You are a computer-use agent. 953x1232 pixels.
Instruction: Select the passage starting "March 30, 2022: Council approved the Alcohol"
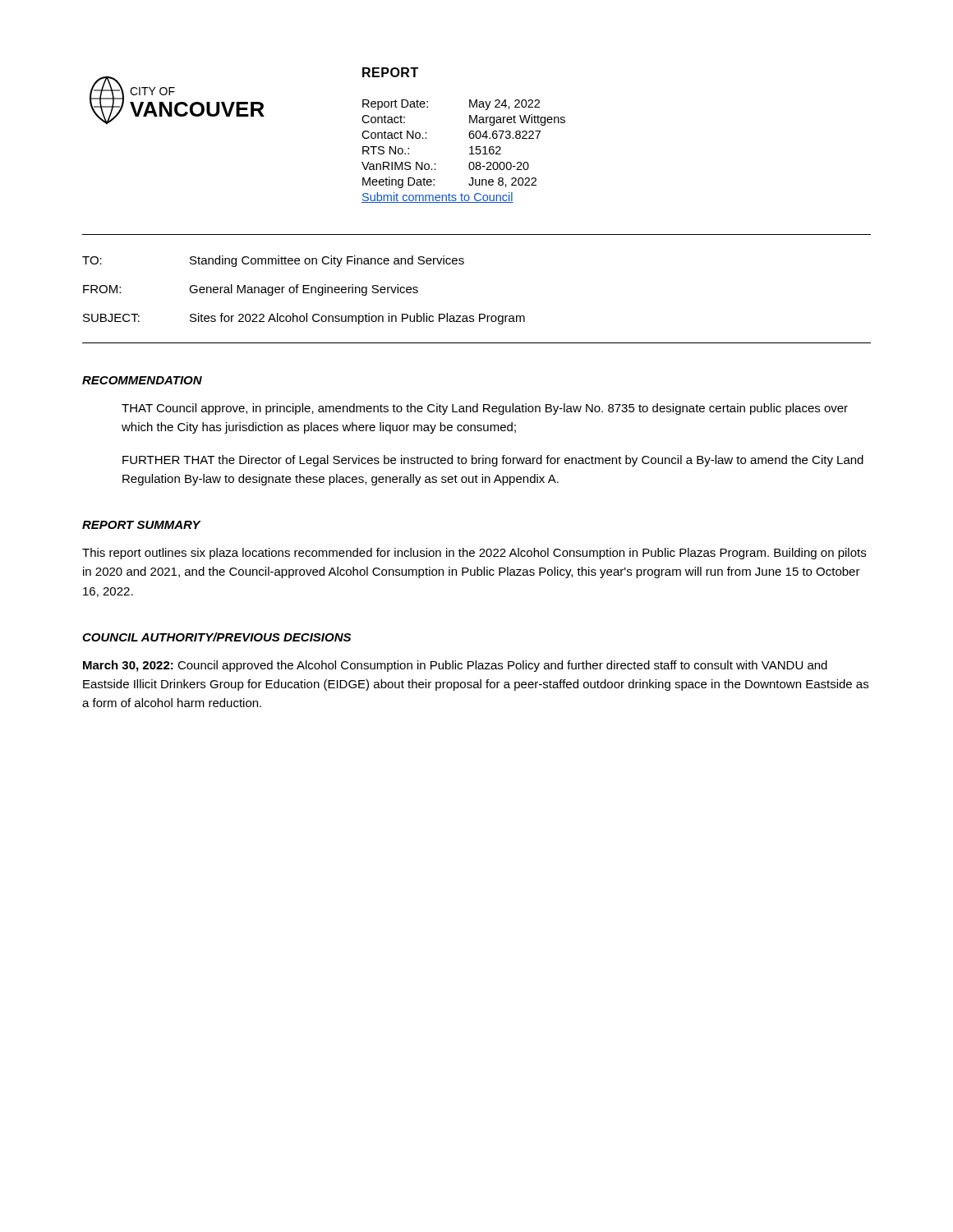click(476, 684)
